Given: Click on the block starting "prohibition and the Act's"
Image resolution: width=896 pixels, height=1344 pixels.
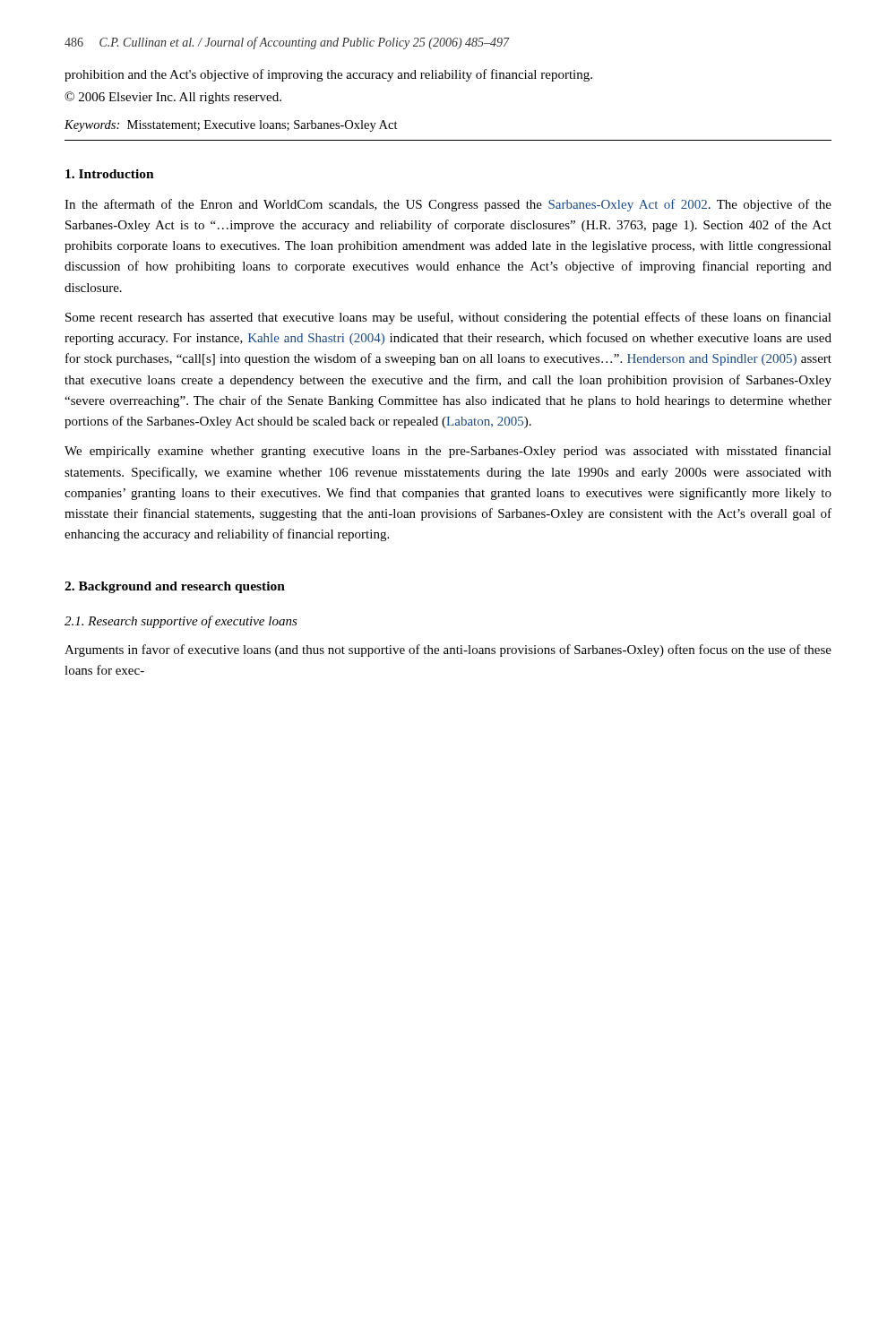Looking at the screenshot, I should tap(448, 86).
